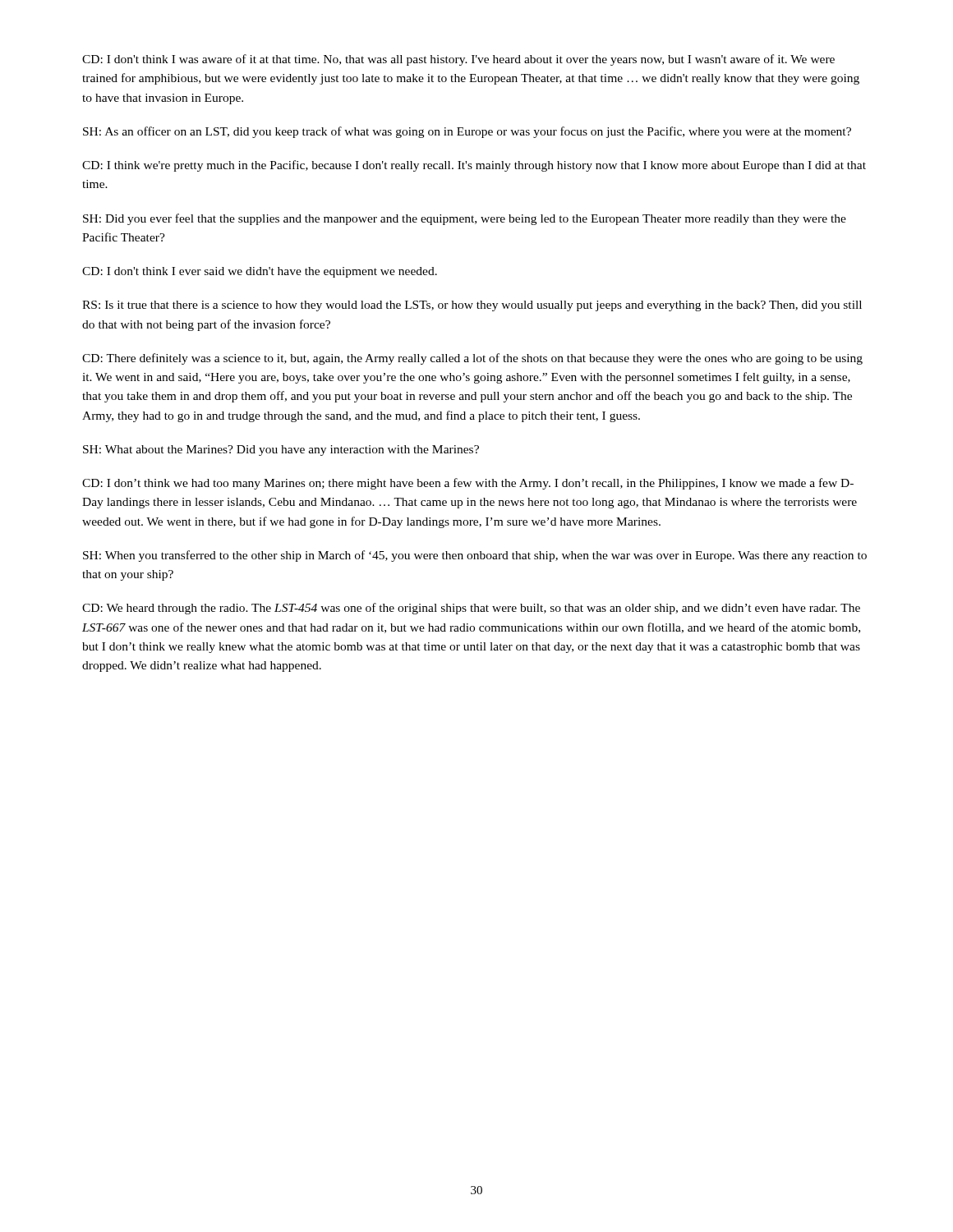Locate the text starting "CD: I don't think I was aware"
The width and height of the screenshot is (953, 1232).
coord(471,78)
